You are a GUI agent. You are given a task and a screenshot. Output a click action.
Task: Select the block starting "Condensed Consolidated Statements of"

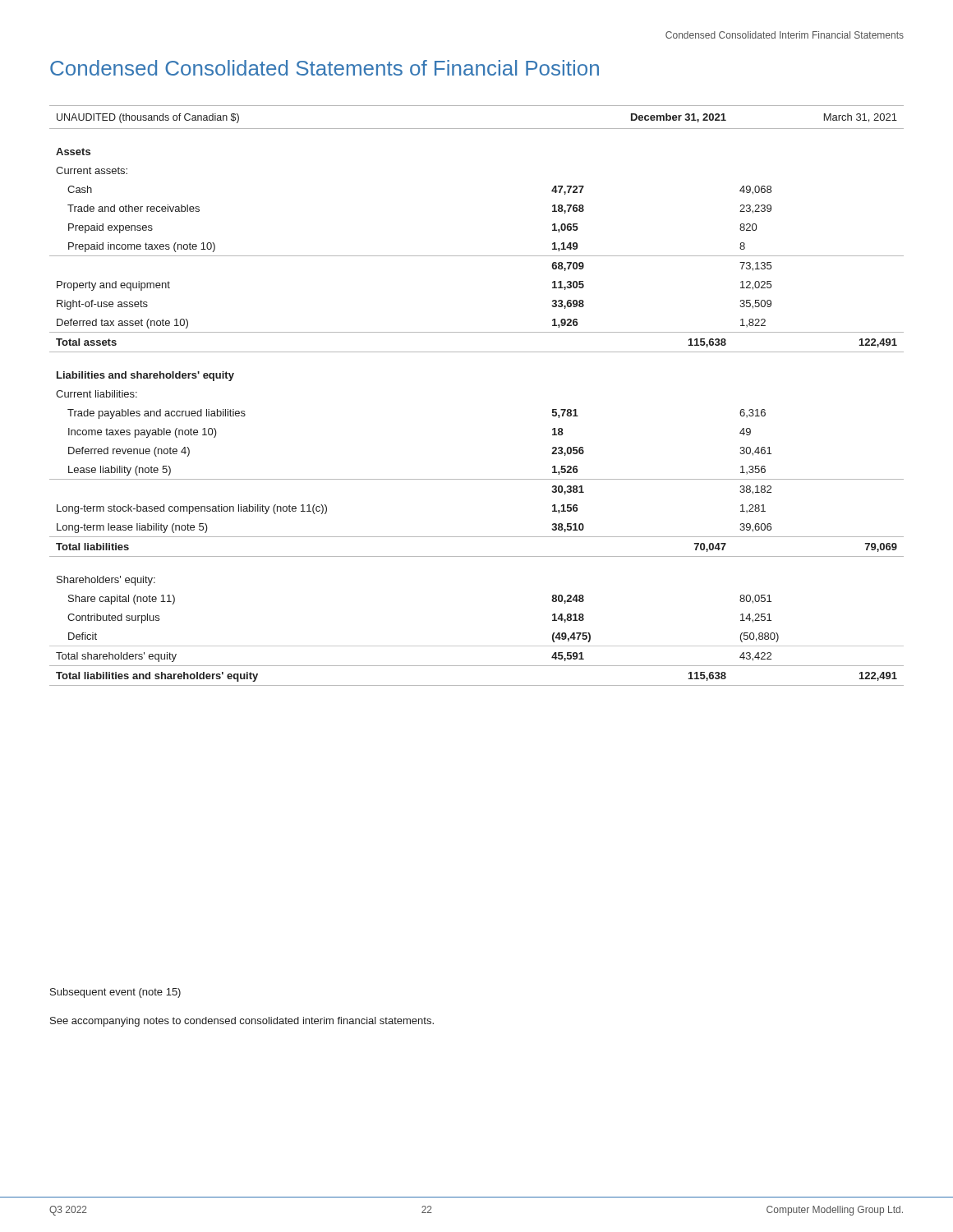point(325,68)
